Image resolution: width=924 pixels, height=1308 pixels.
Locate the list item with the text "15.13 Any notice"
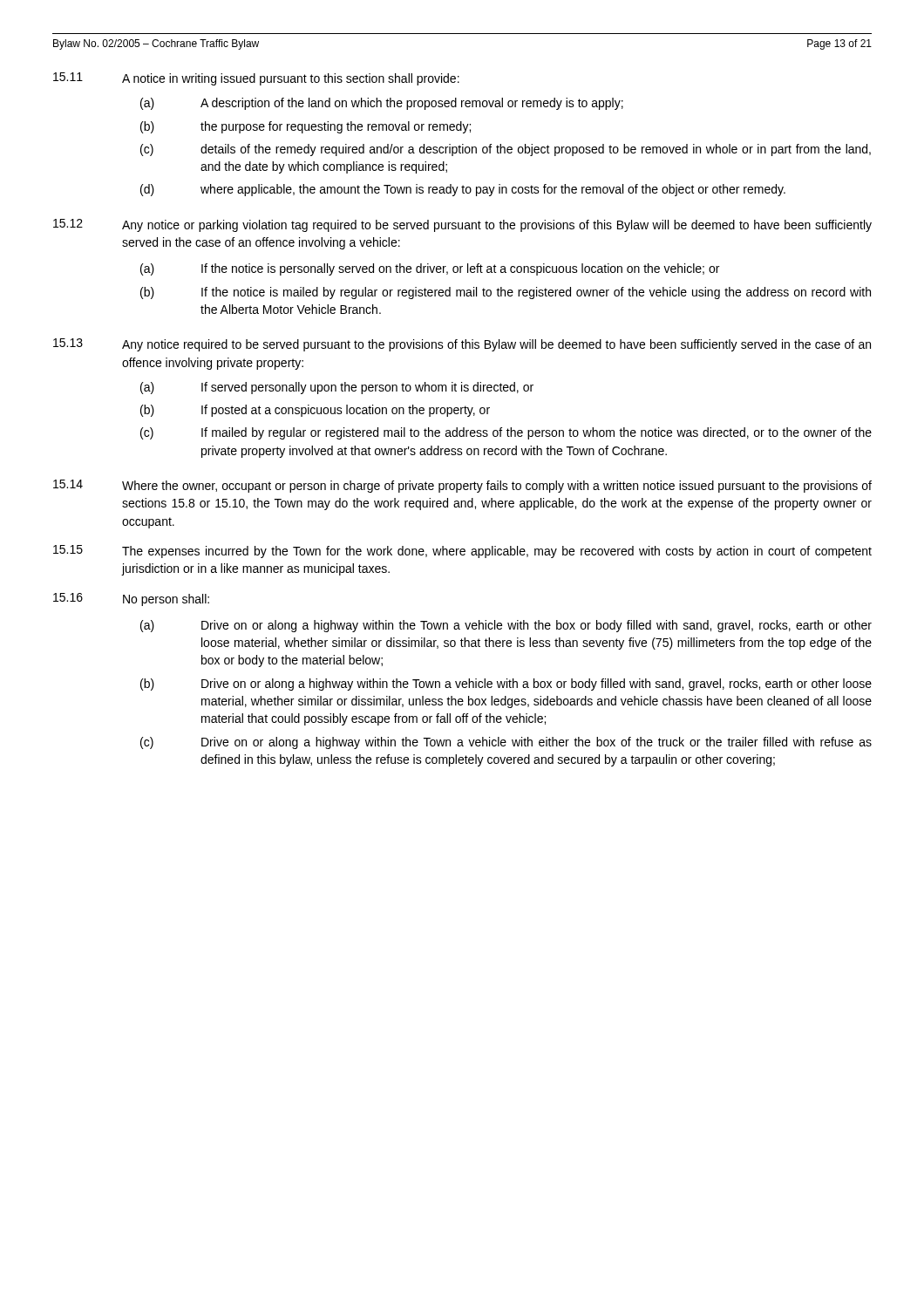(462, 400)
